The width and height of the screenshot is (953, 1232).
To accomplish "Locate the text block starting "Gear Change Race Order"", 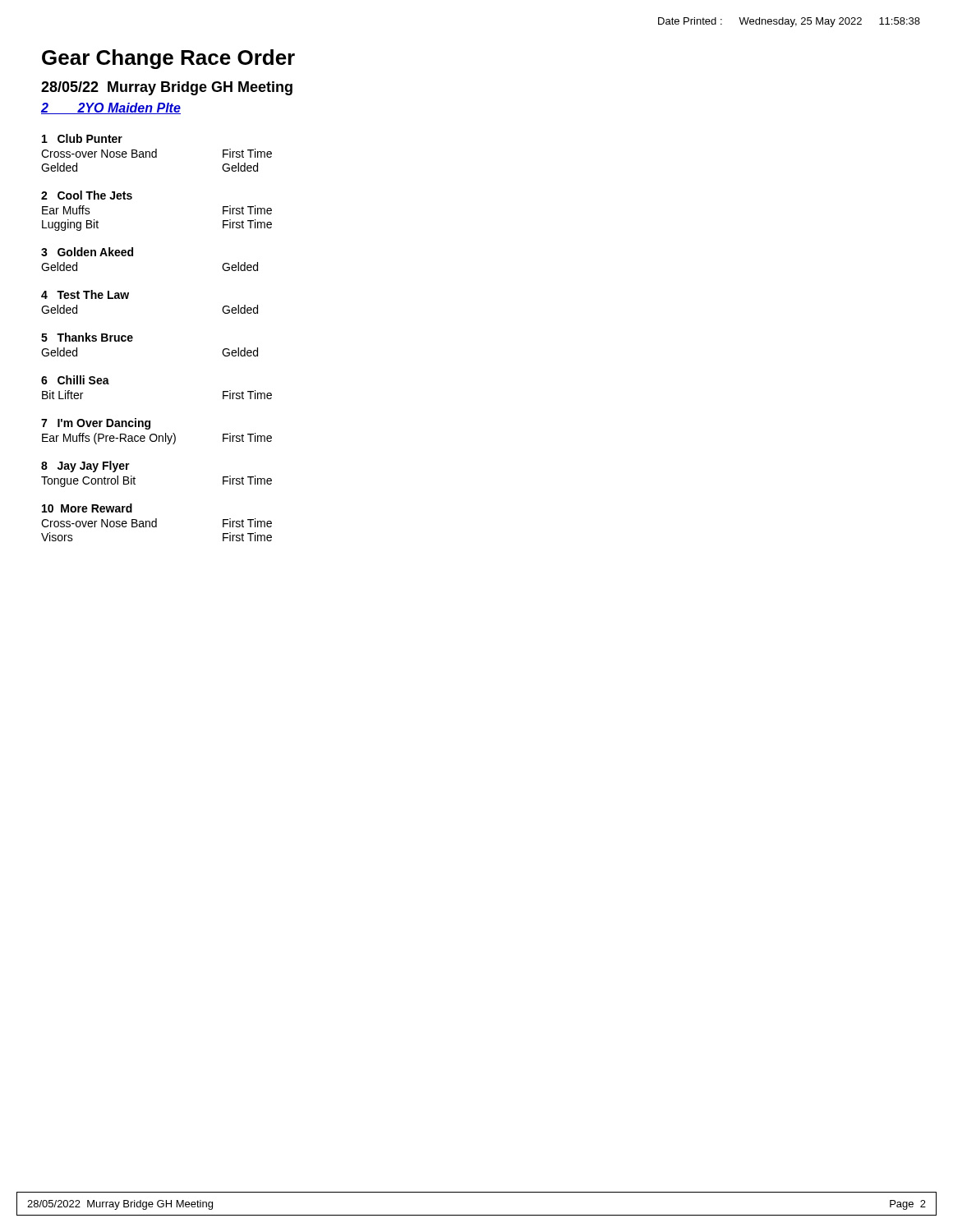I will coord(168,58).
